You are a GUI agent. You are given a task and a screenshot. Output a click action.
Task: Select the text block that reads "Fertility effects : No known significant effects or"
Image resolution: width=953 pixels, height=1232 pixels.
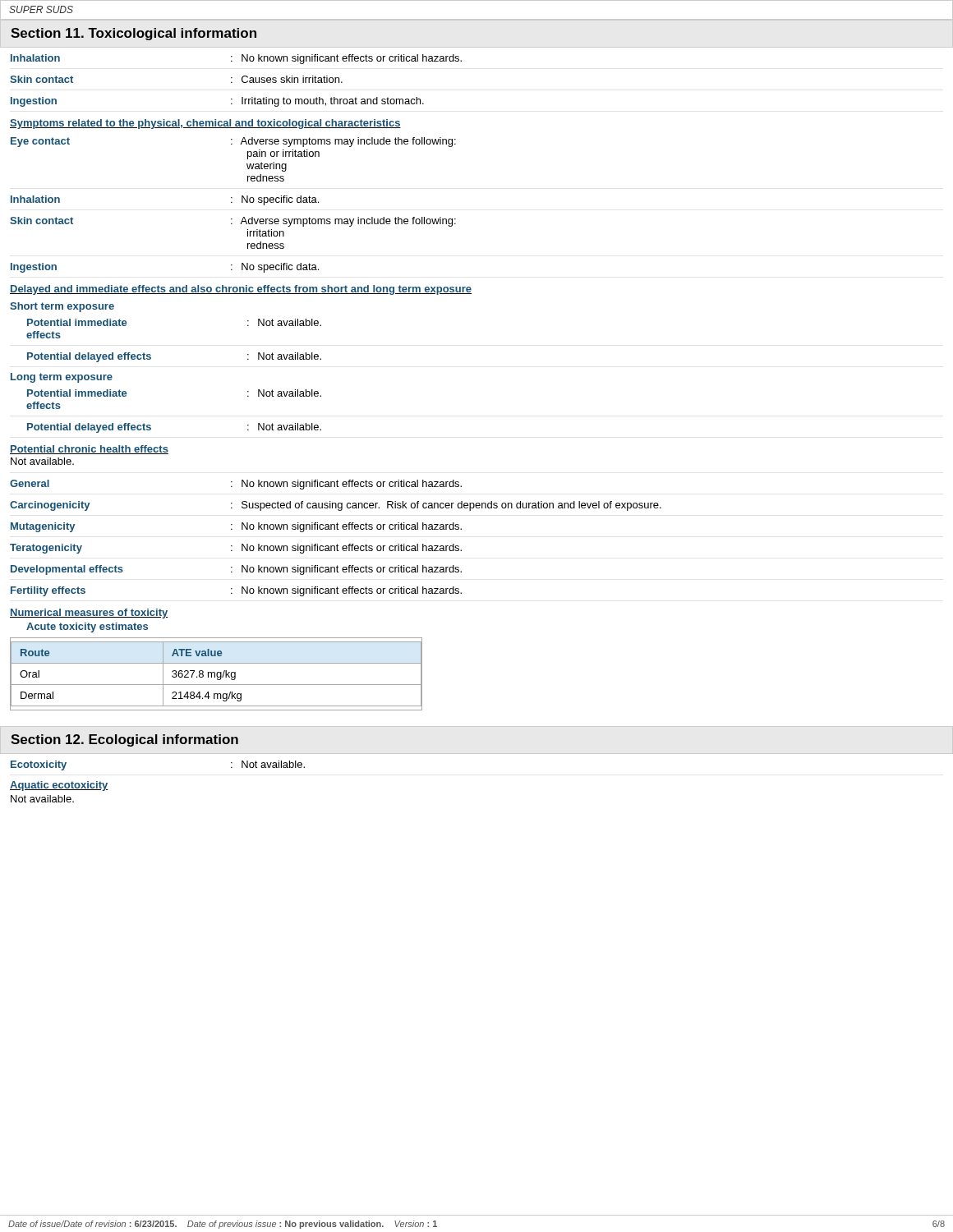tap(41, 591)
